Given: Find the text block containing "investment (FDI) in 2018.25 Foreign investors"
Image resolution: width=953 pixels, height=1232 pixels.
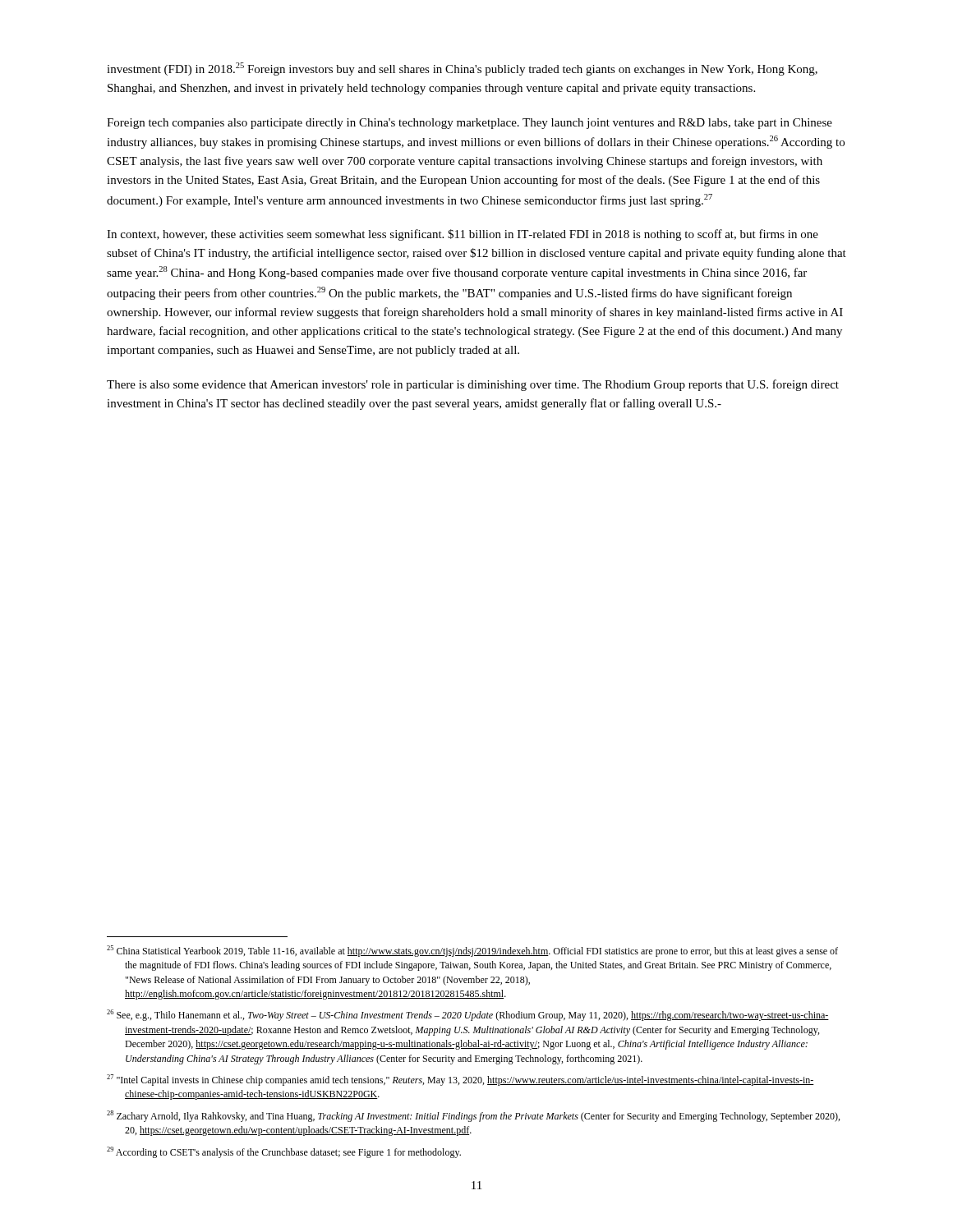Looking at the screenshot, I should pos(476,236).
